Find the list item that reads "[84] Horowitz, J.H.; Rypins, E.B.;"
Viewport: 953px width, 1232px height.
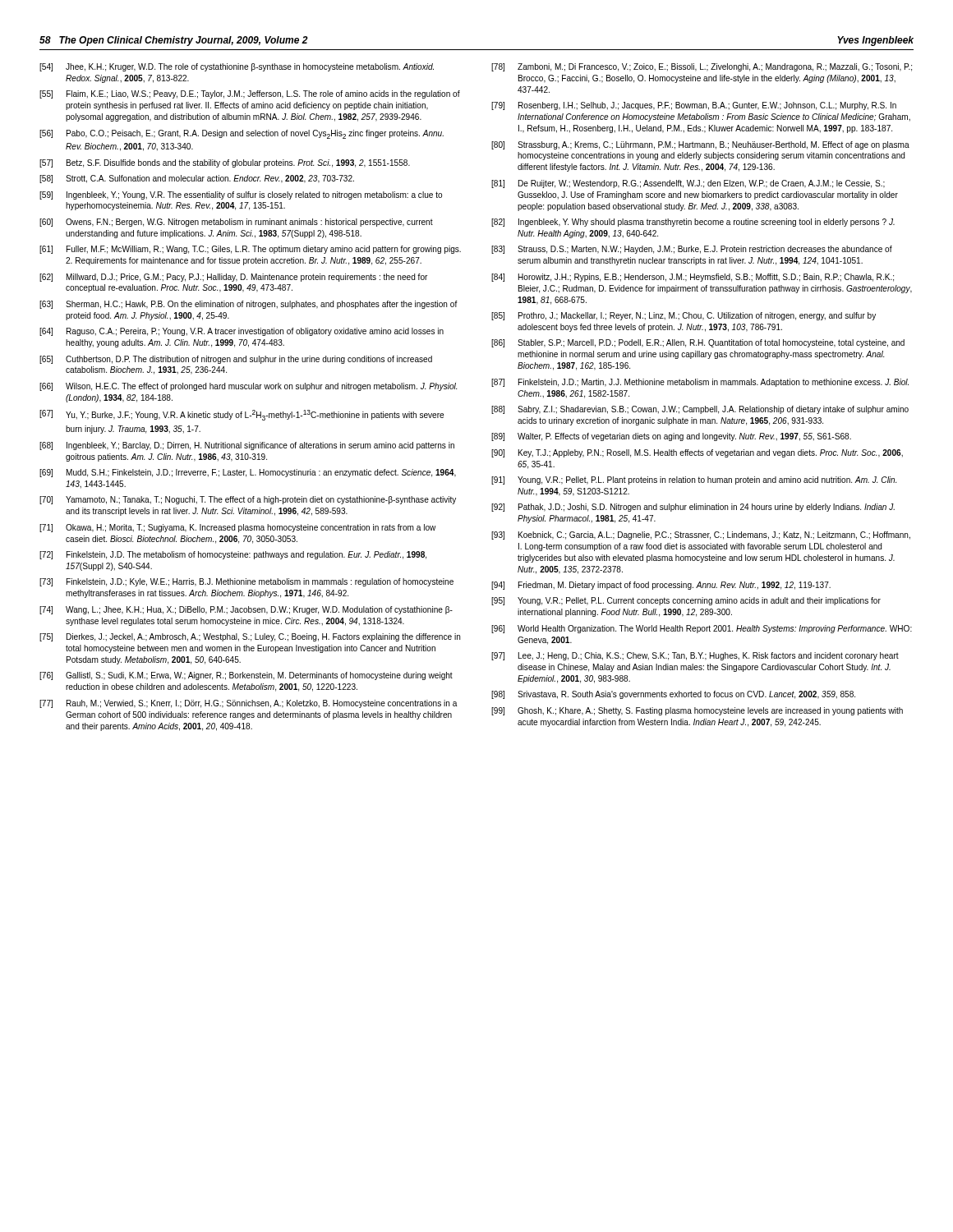pos(702,289)
